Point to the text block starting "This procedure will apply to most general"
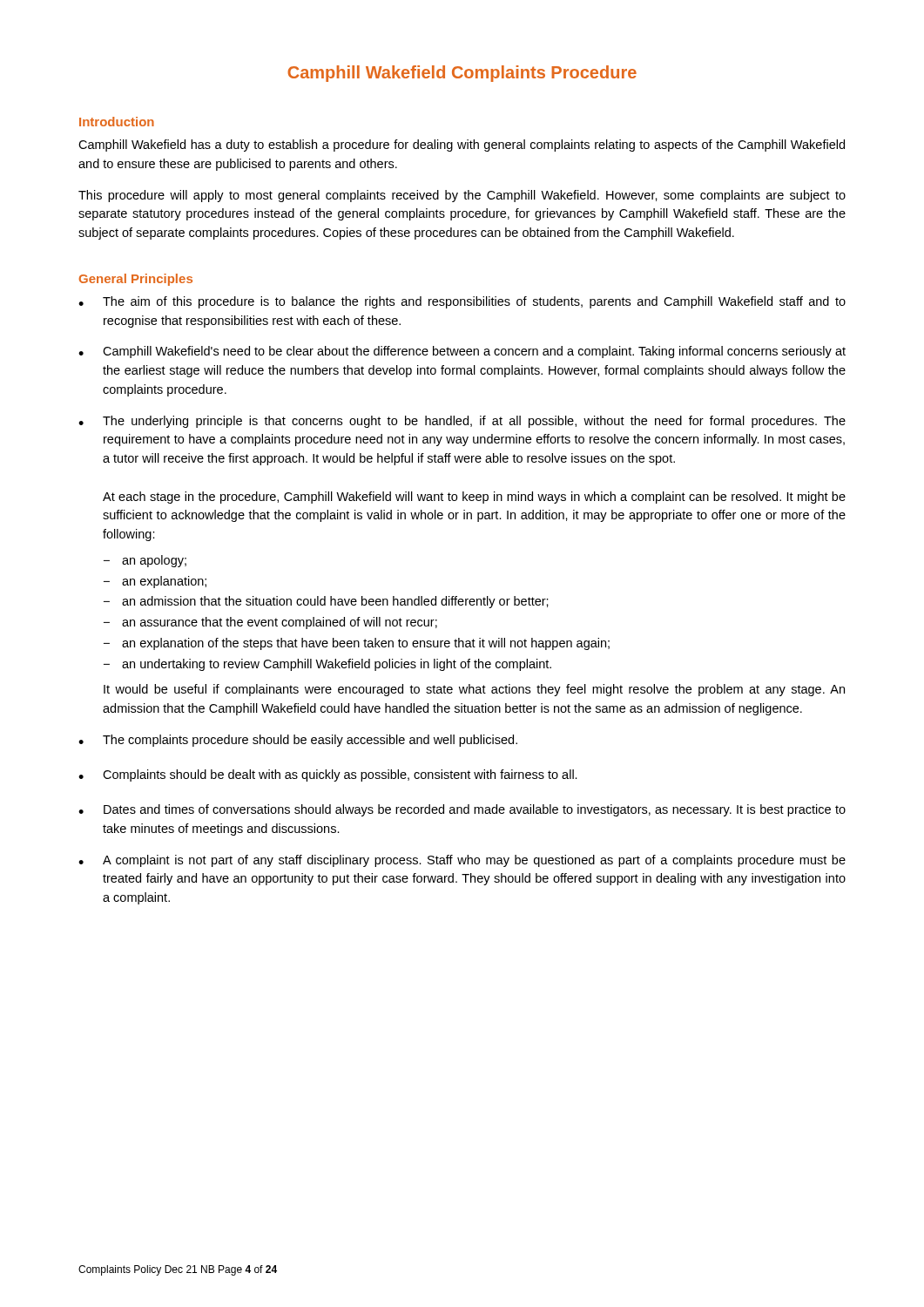 click(x=462, y=214)
